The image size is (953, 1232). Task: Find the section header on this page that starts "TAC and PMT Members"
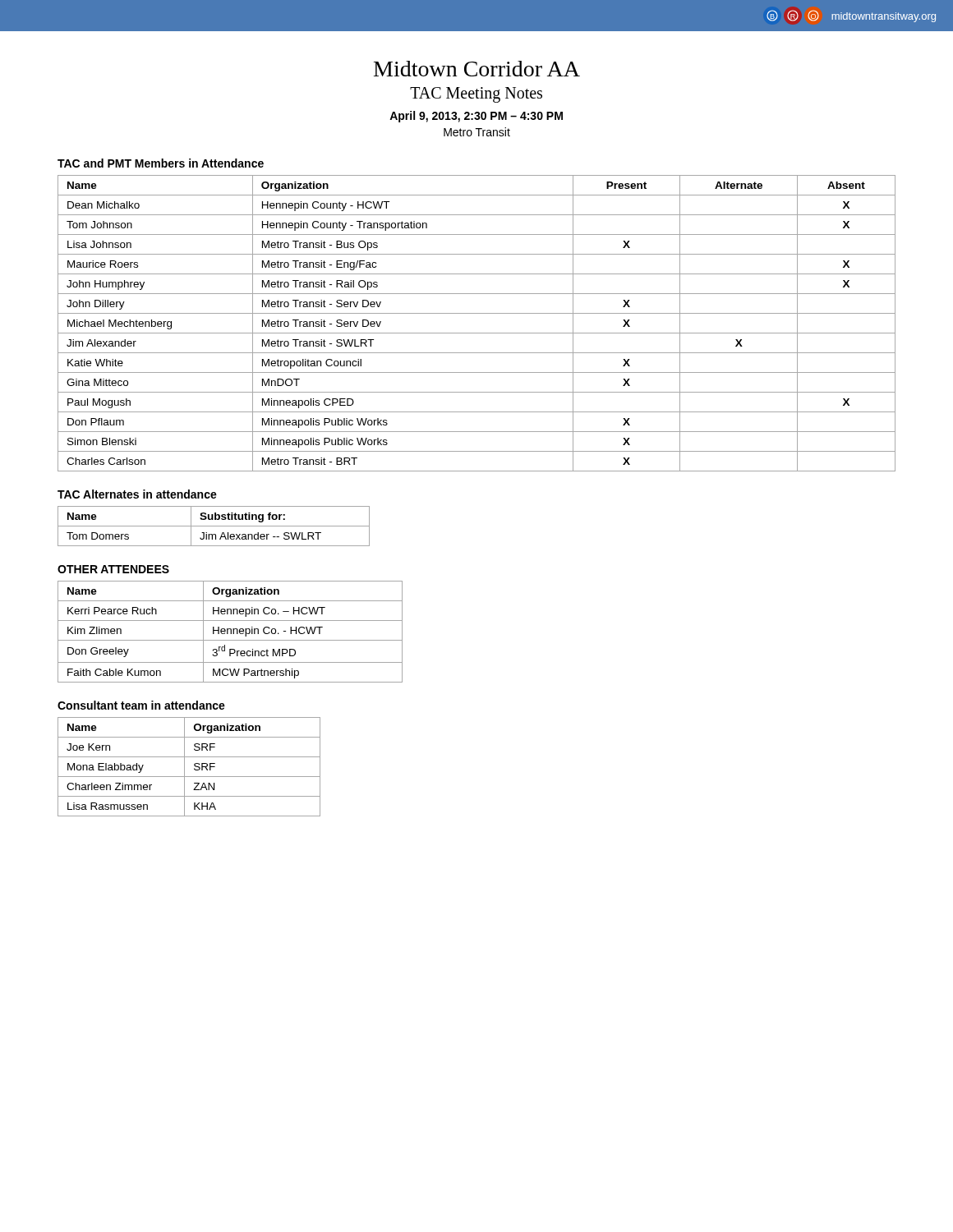click(161, 163)
